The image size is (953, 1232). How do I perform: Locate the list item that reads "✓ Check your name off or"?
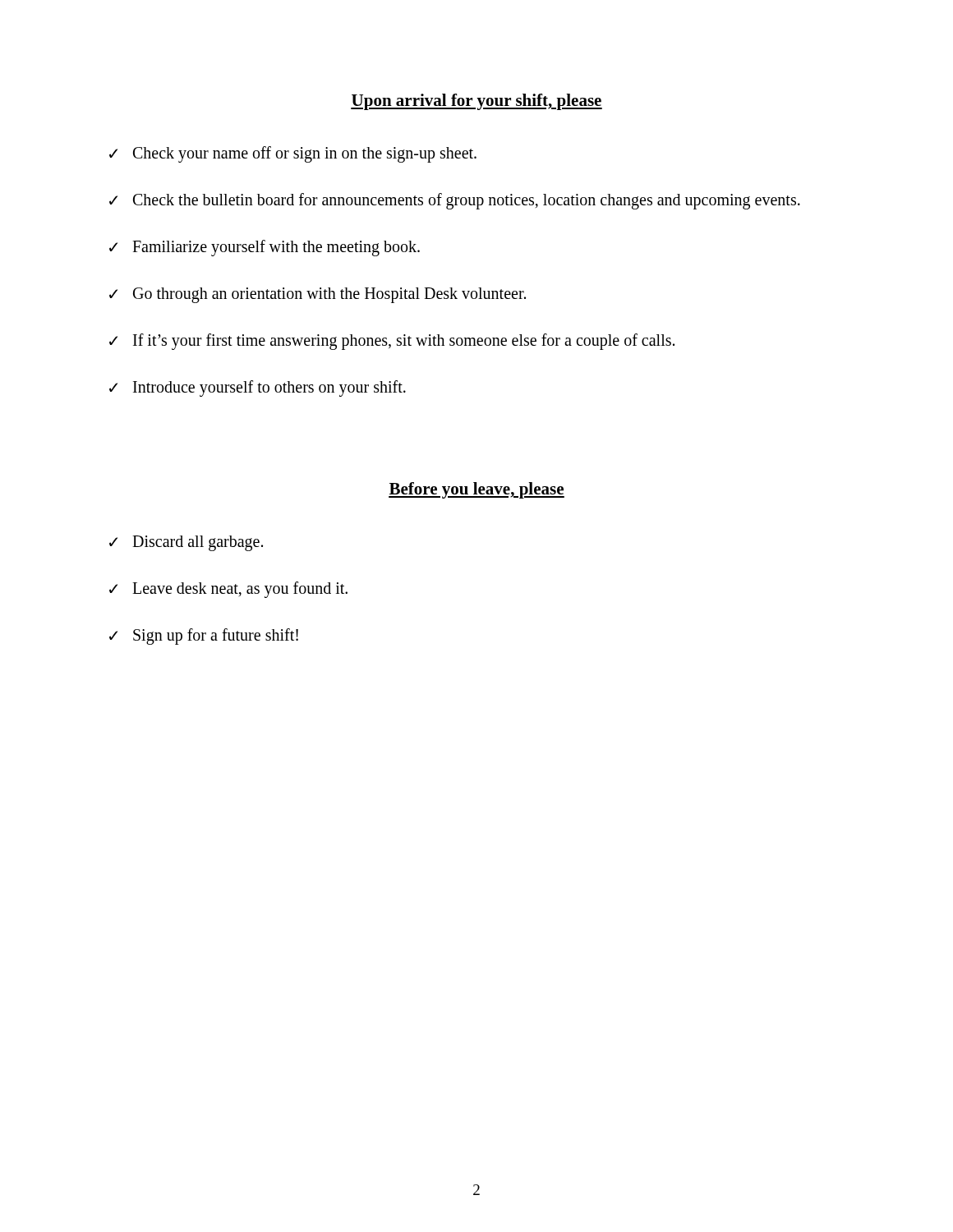click(x=476, y=153)
